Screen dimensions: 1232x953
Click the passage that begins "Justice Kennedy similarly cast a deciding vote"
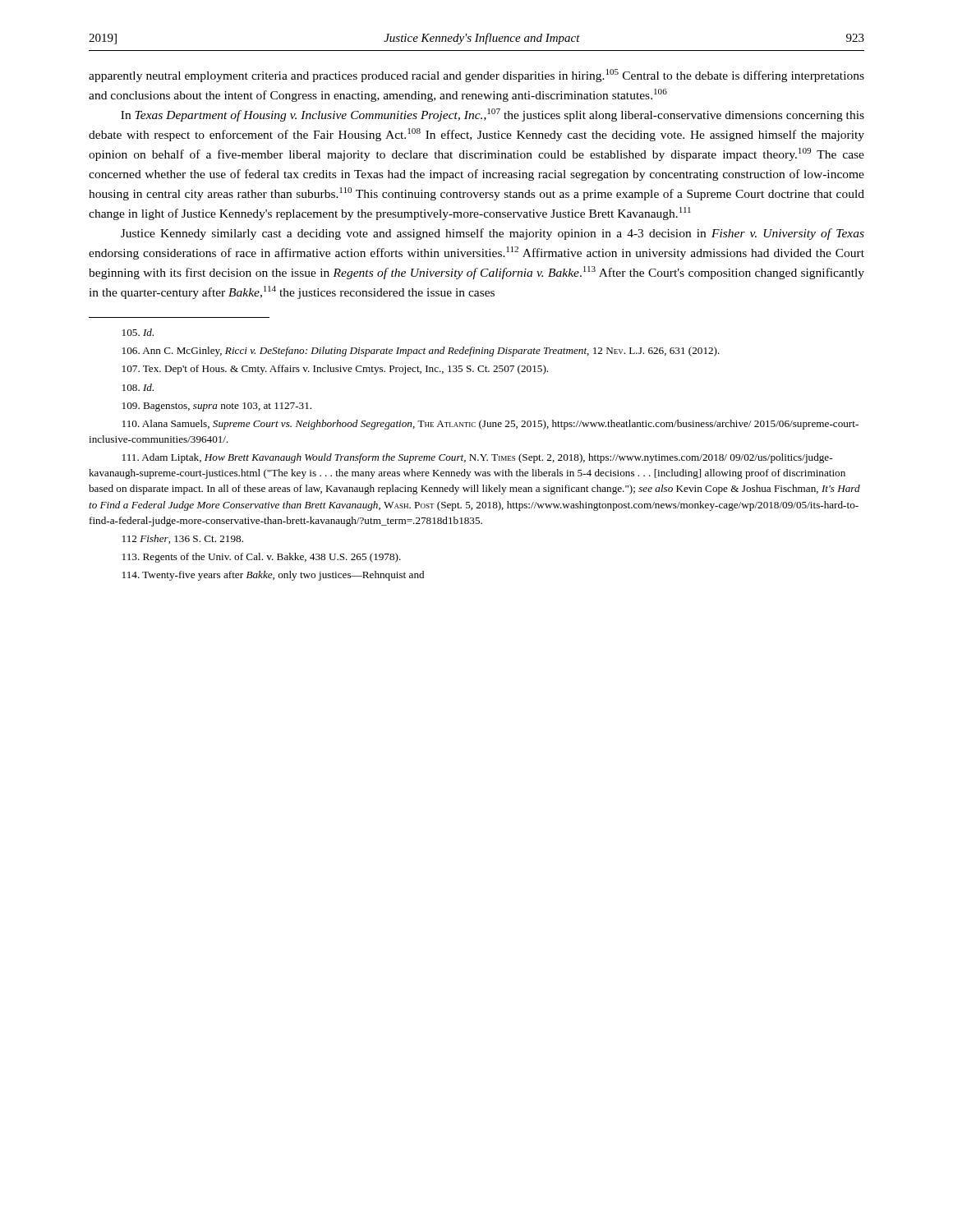coord(476,263)
